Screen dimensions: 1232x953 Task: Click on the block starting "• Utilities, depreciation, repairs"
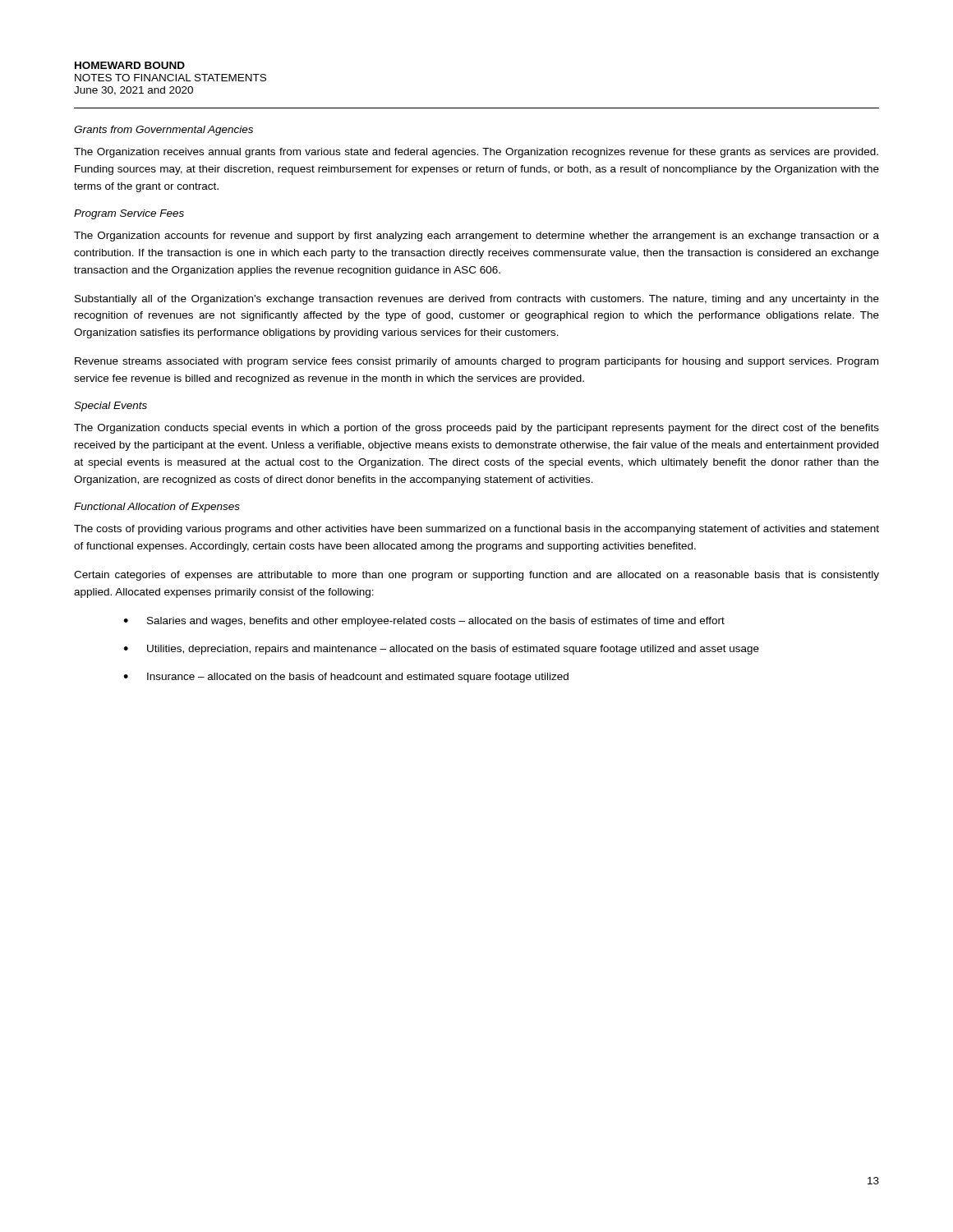501,650
